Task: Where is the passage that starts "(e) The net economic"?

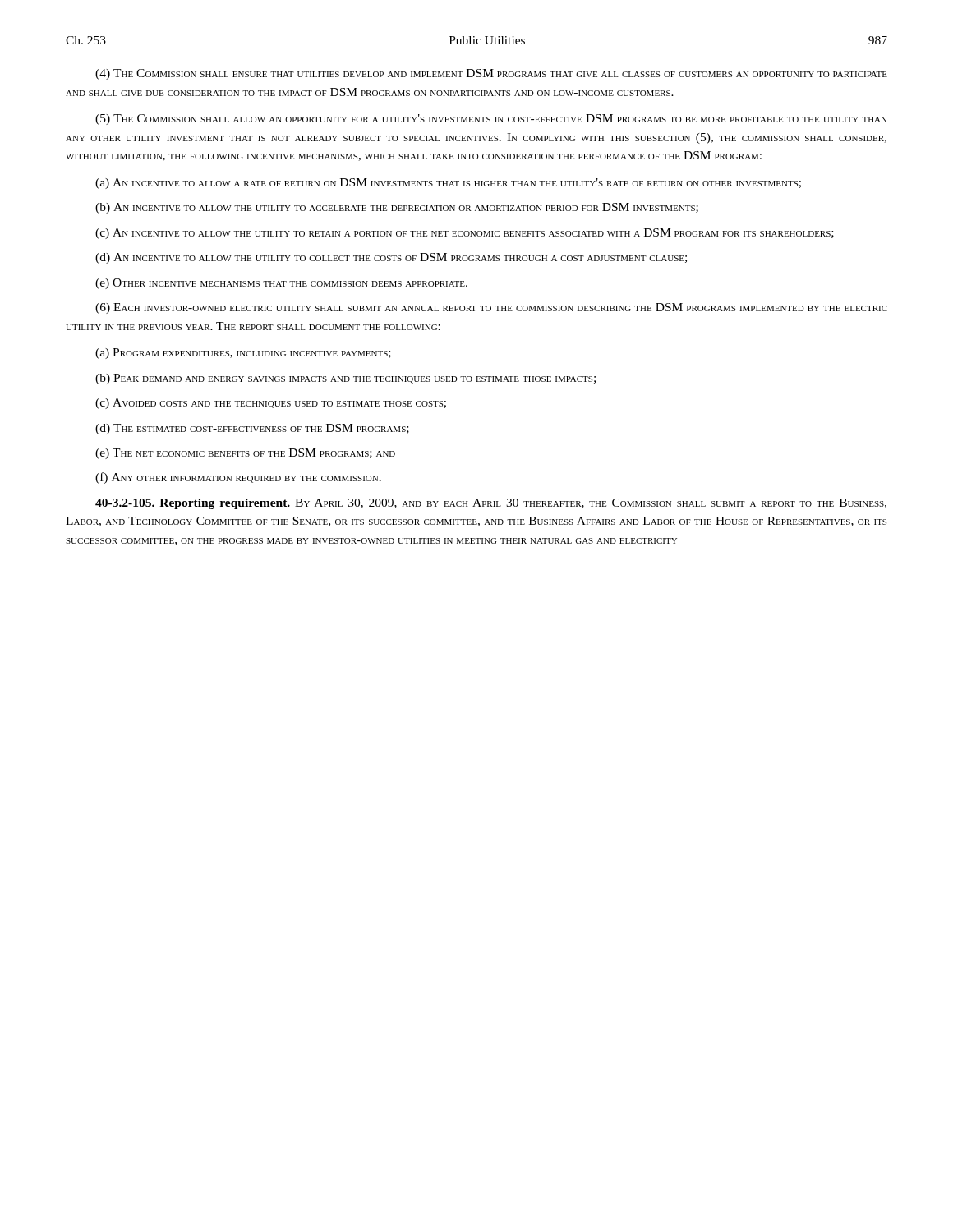Action: (x=245, y=452)
